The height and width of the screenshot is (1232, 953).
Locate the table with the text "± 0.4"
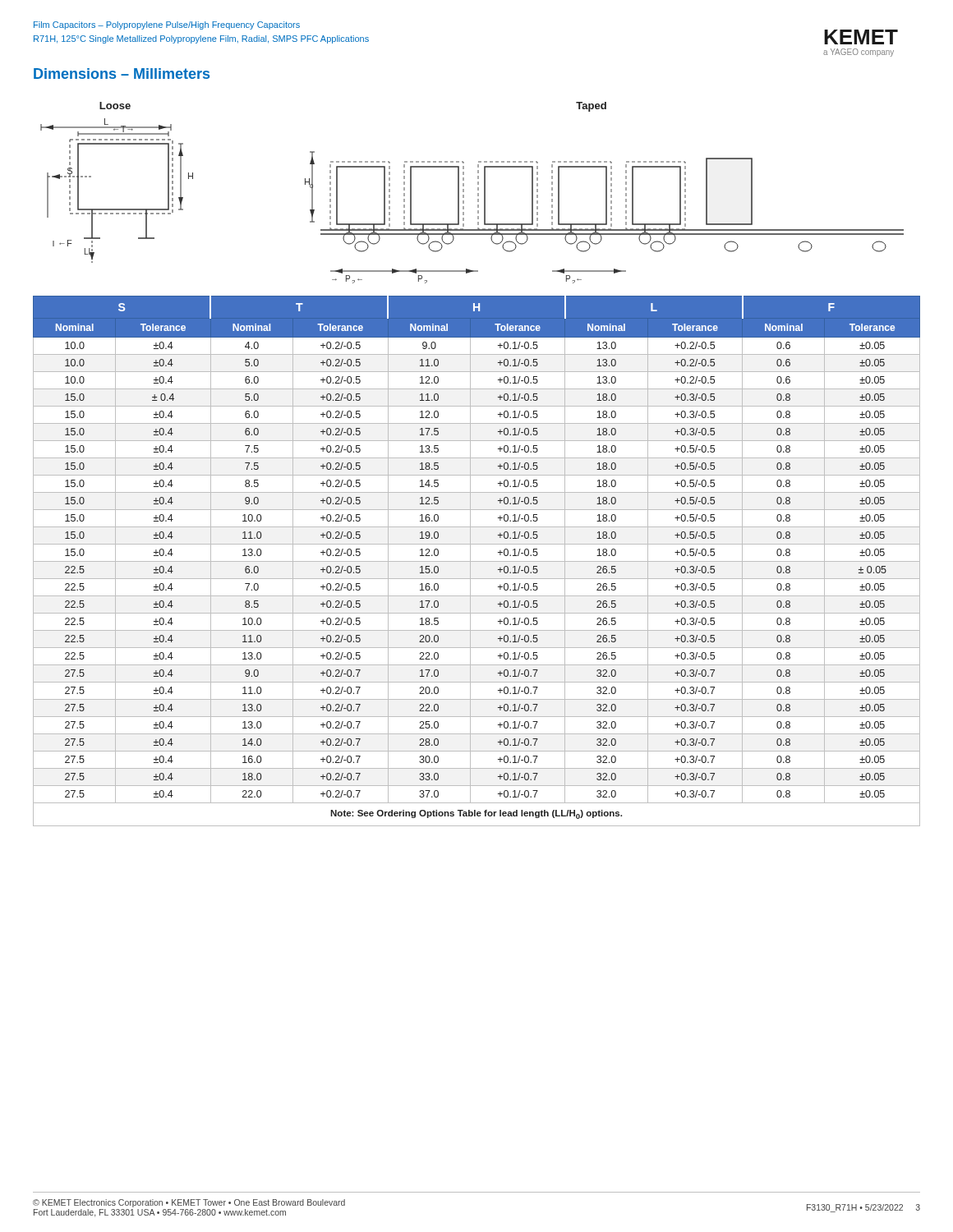(476, 561)
